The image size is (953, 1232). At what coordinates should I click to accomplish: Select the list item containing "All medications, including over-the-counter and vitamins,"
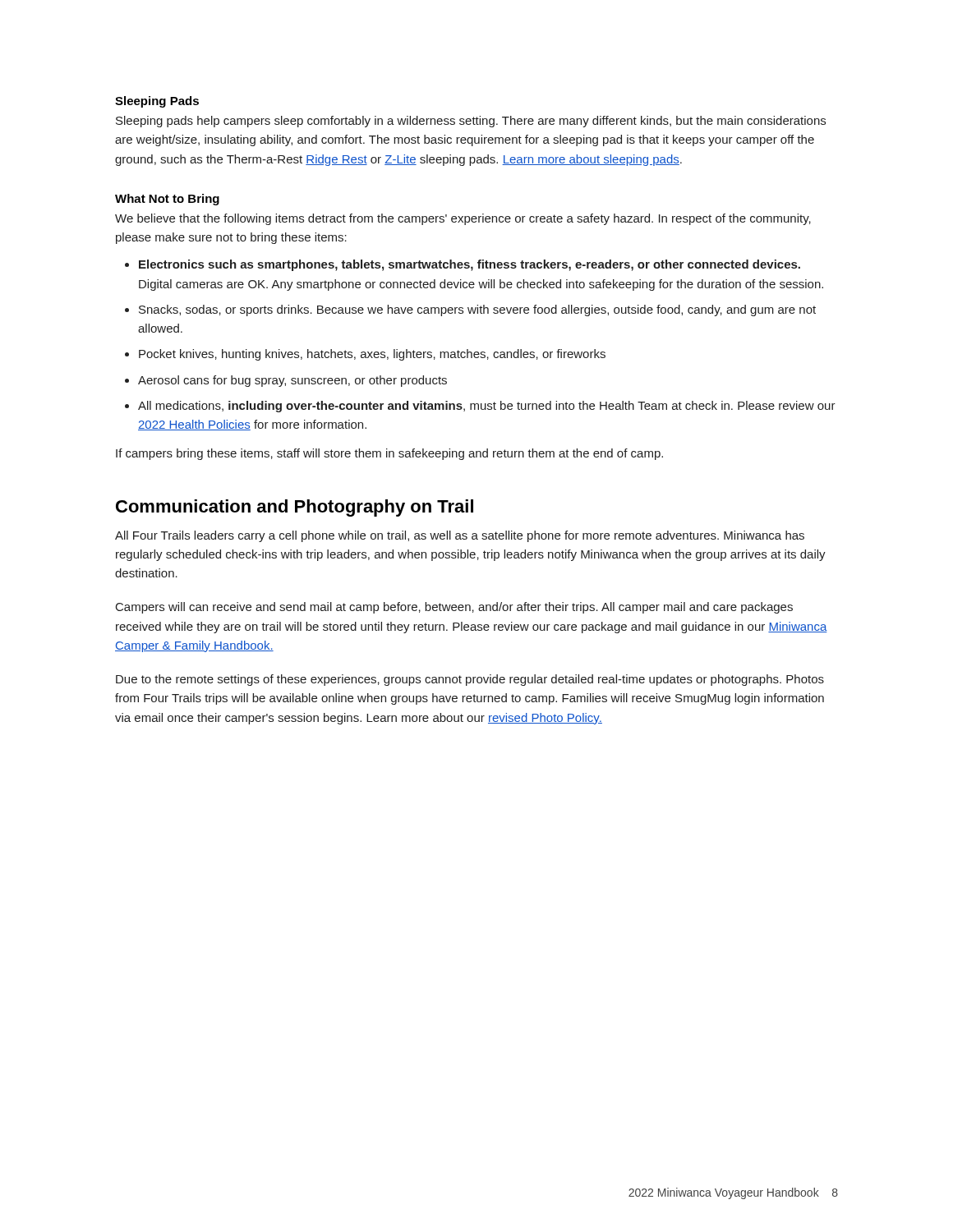point(487,415)
